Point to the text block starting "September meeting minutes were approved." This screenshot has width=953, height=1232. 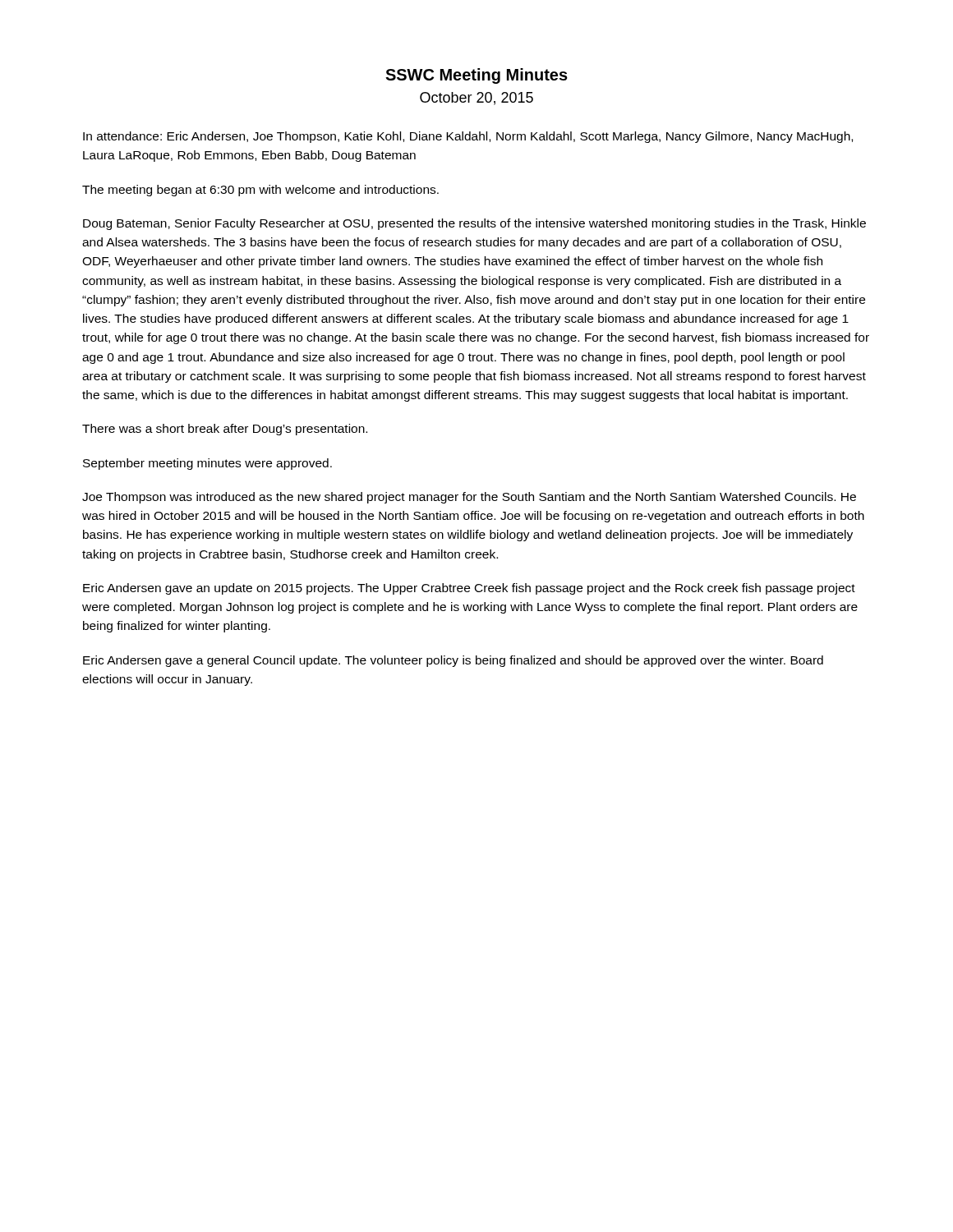(207, 462)
